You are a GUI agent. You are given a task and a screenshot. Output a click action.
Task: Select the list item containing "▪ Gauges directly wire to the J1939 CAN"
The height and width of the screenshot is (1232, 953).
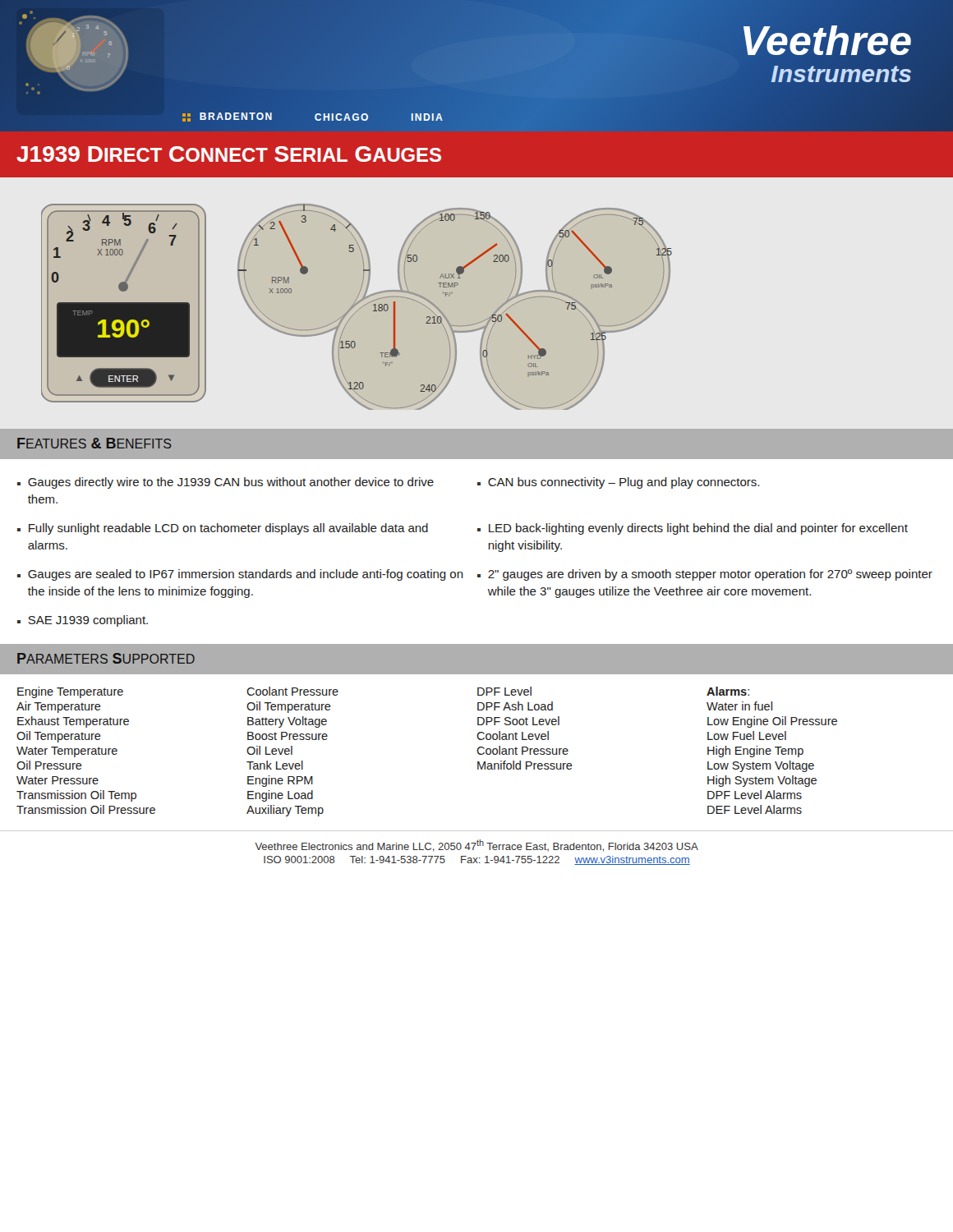pos(240,490)
